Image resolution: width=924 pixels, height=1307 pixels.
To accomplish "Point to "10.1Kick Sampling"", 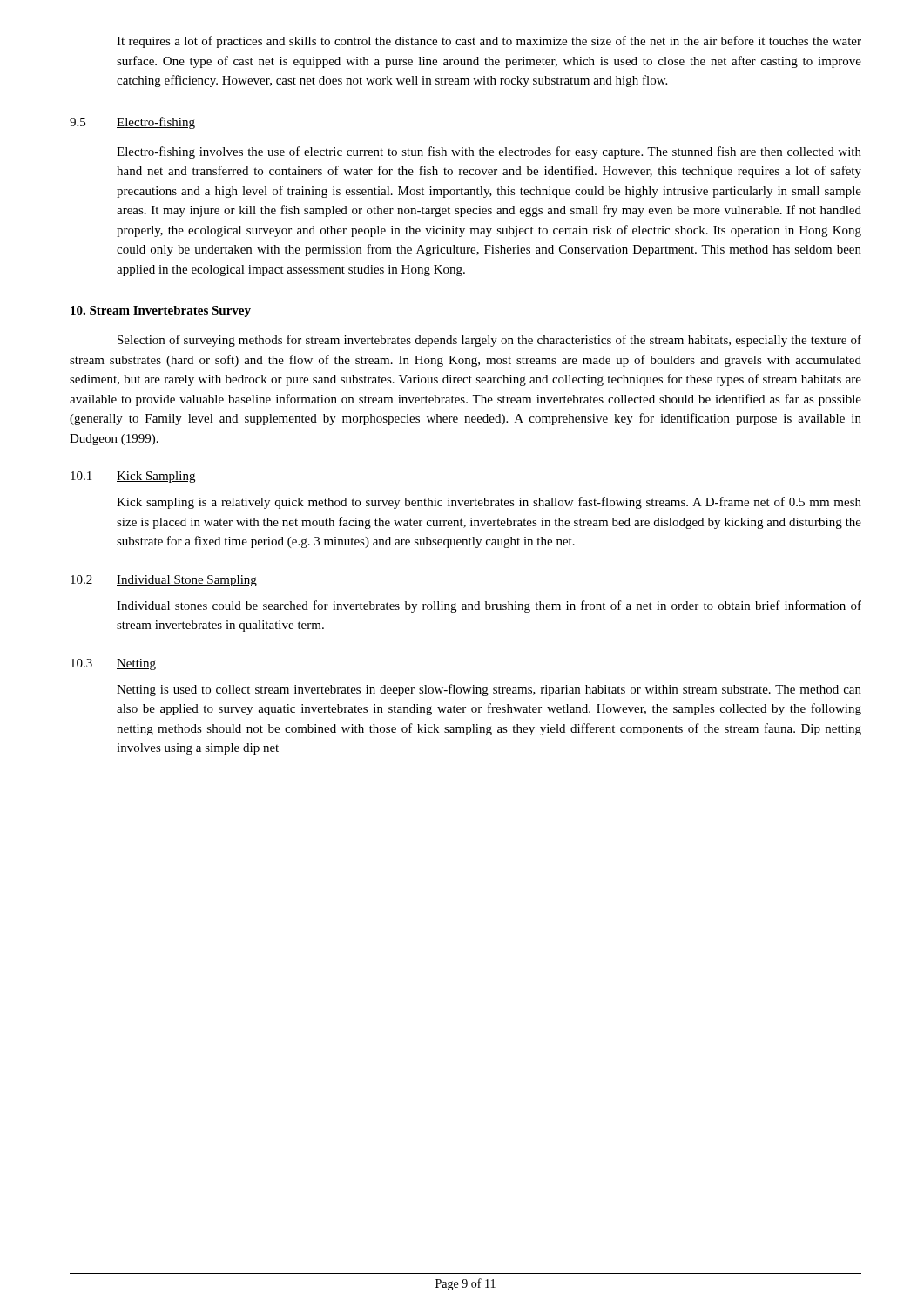I will pos(133,476).
